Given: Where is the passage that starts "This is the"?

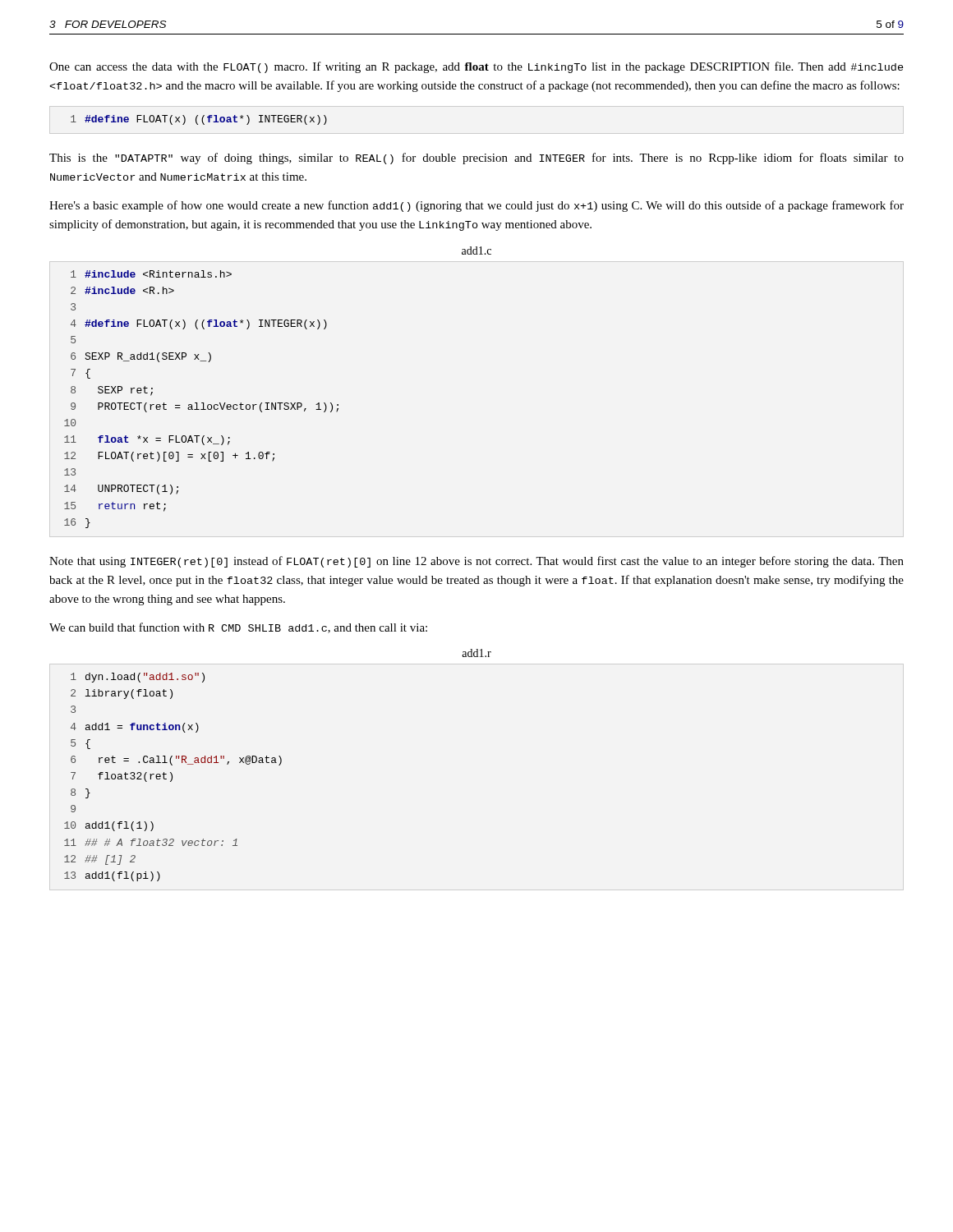Looking at the screenshot, I should tap(476, 167).
